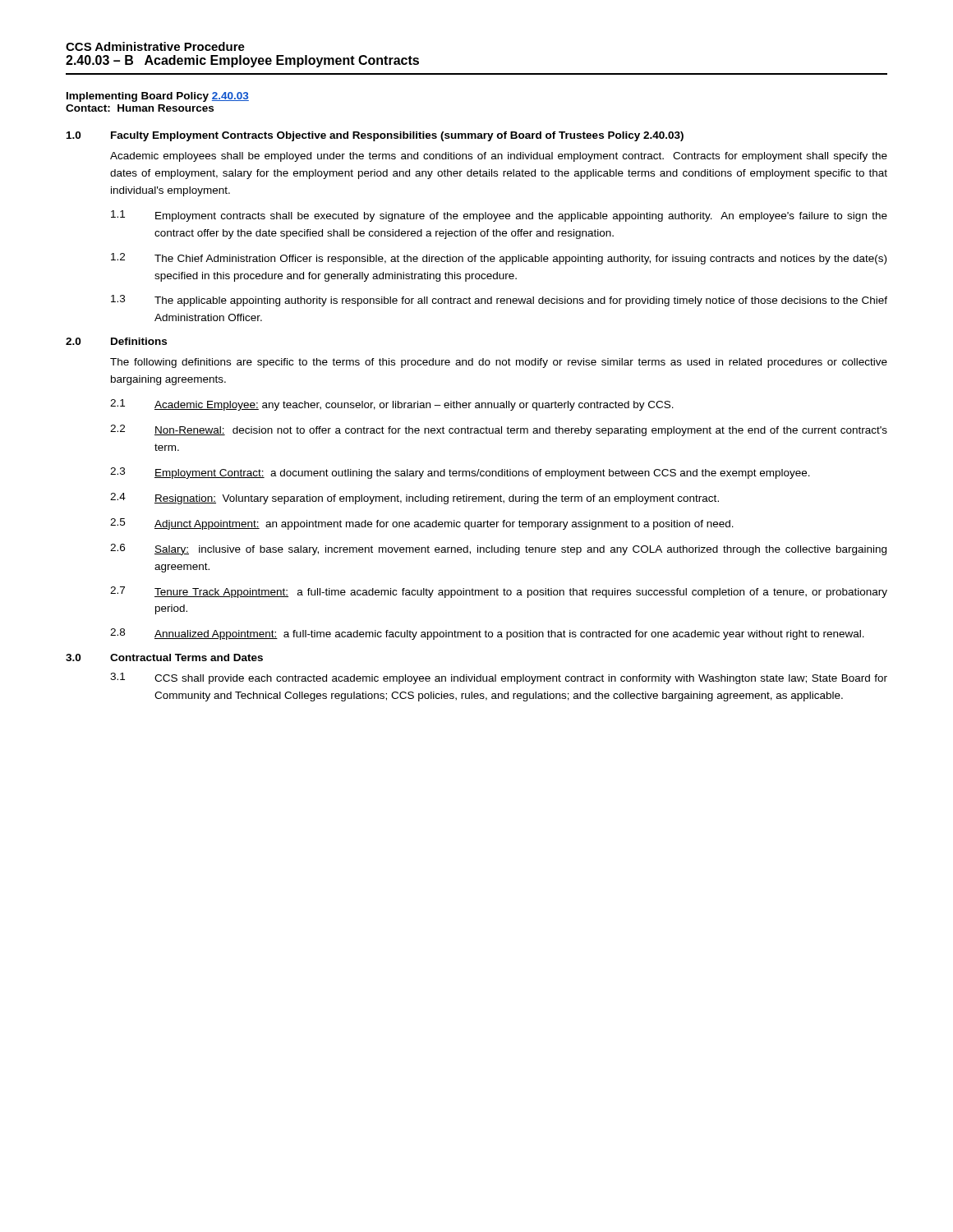Viewport: 953px width, 1232px height.
Task: Find the list item with the text "2.4 Resignation: Voluntary separation of employment, including"
Action: 415,499
